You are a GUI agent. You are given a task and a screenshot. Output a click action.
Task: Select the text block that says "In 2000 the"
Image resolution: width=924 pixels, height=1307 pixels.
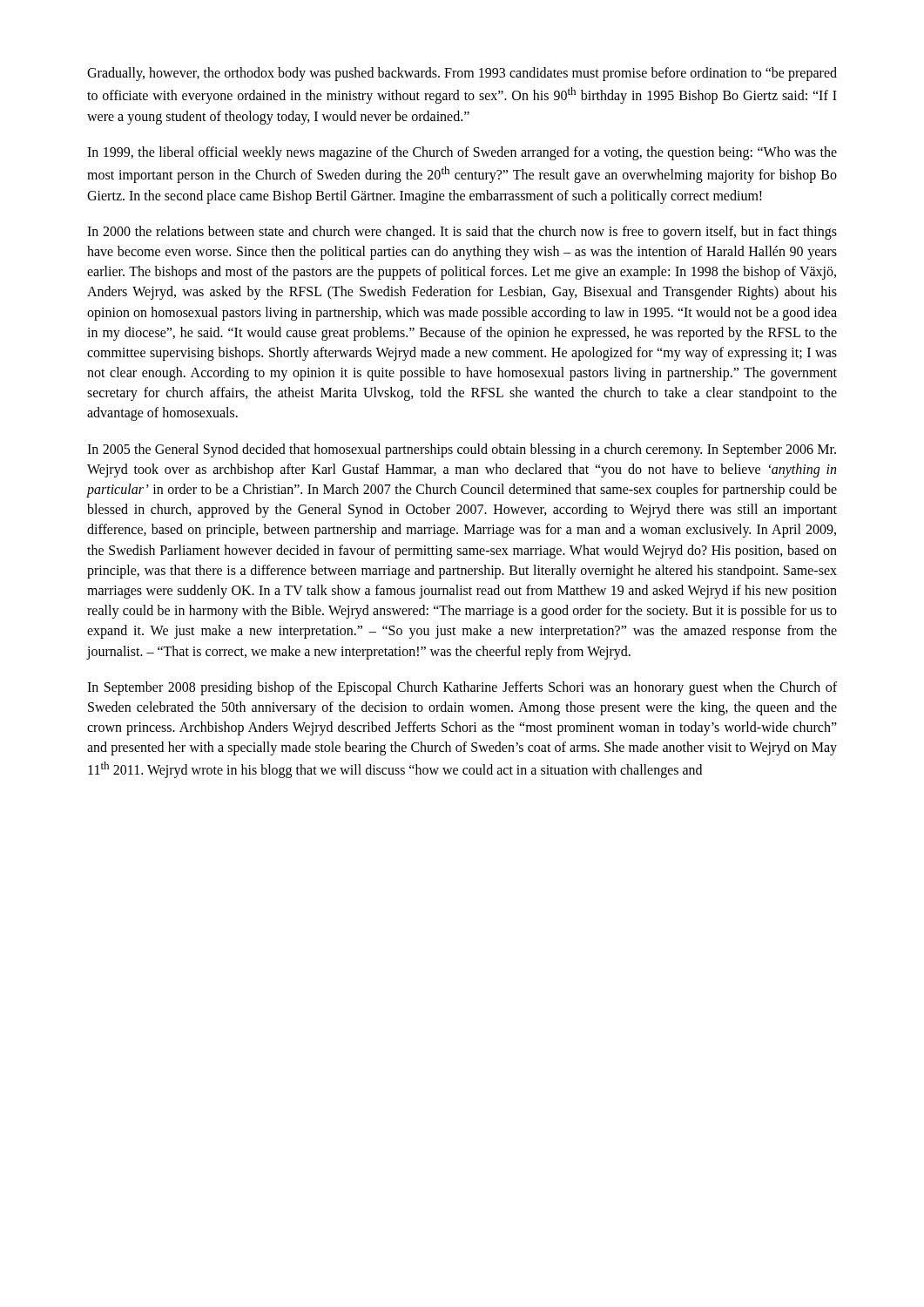pyautogui.click(x=462, y=322)
